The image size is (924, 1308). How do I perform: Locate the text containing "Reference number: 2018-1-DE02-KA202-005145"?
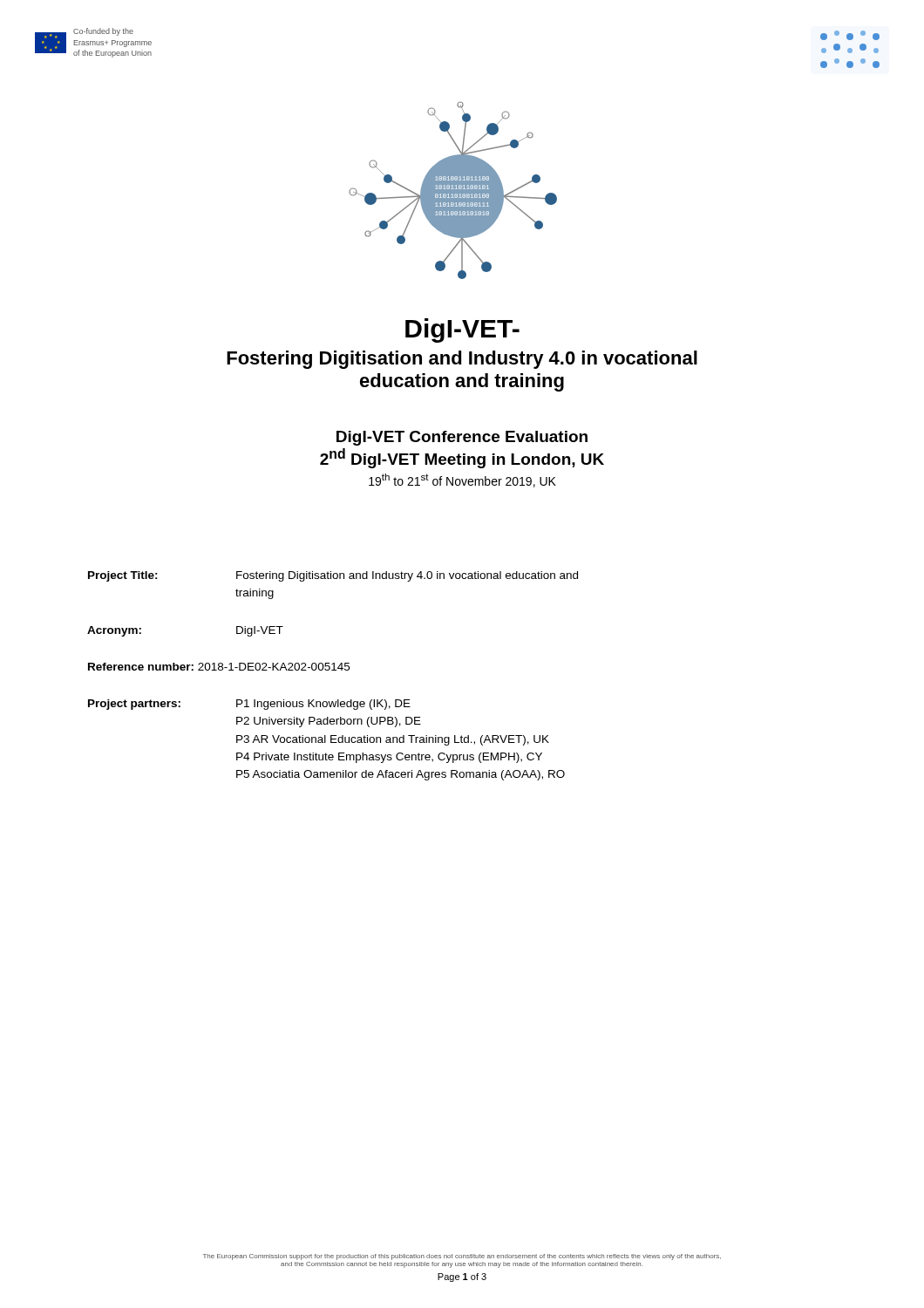tap(219, 666)
